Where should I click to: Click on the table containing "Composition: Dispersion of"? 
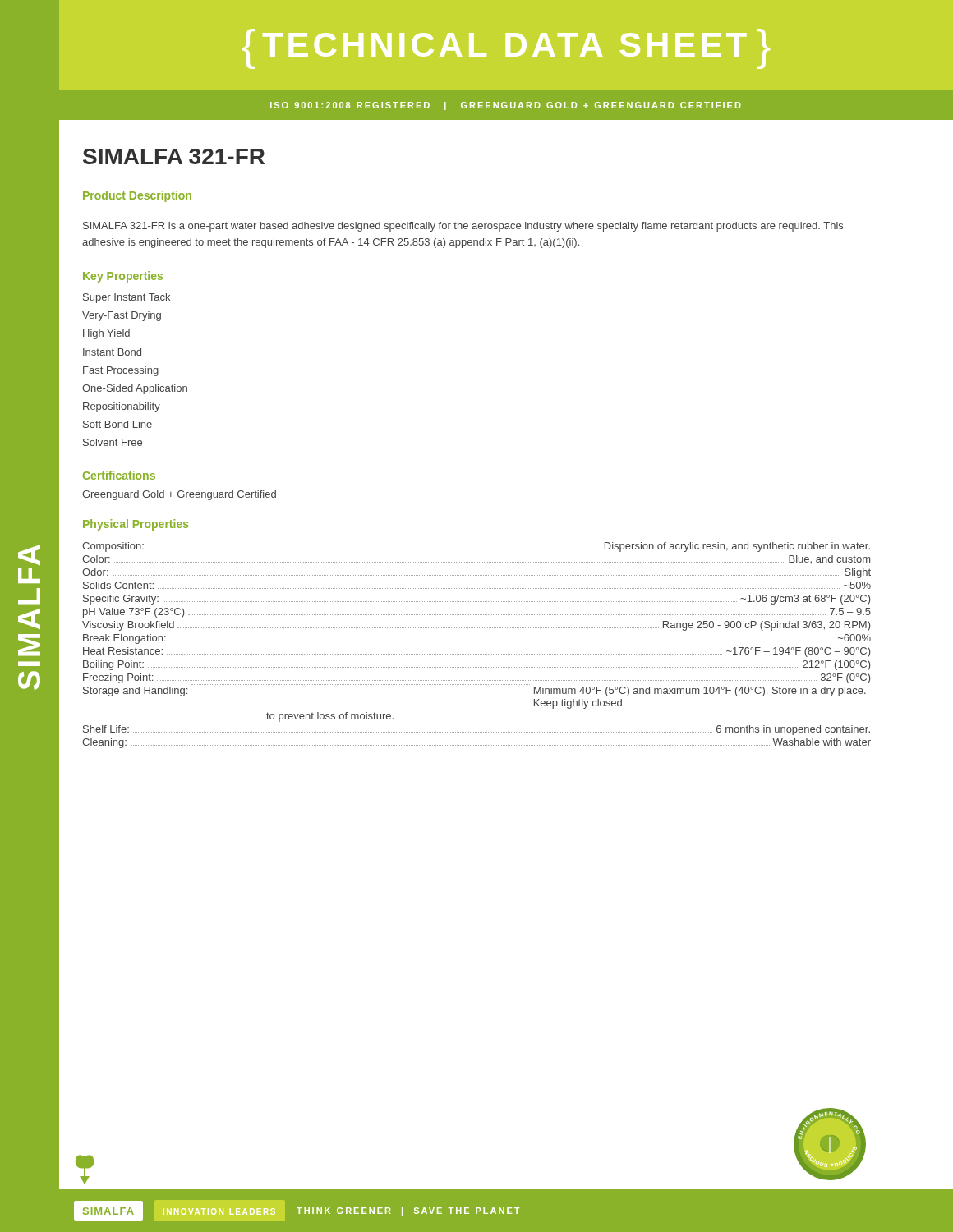point(476,644)
